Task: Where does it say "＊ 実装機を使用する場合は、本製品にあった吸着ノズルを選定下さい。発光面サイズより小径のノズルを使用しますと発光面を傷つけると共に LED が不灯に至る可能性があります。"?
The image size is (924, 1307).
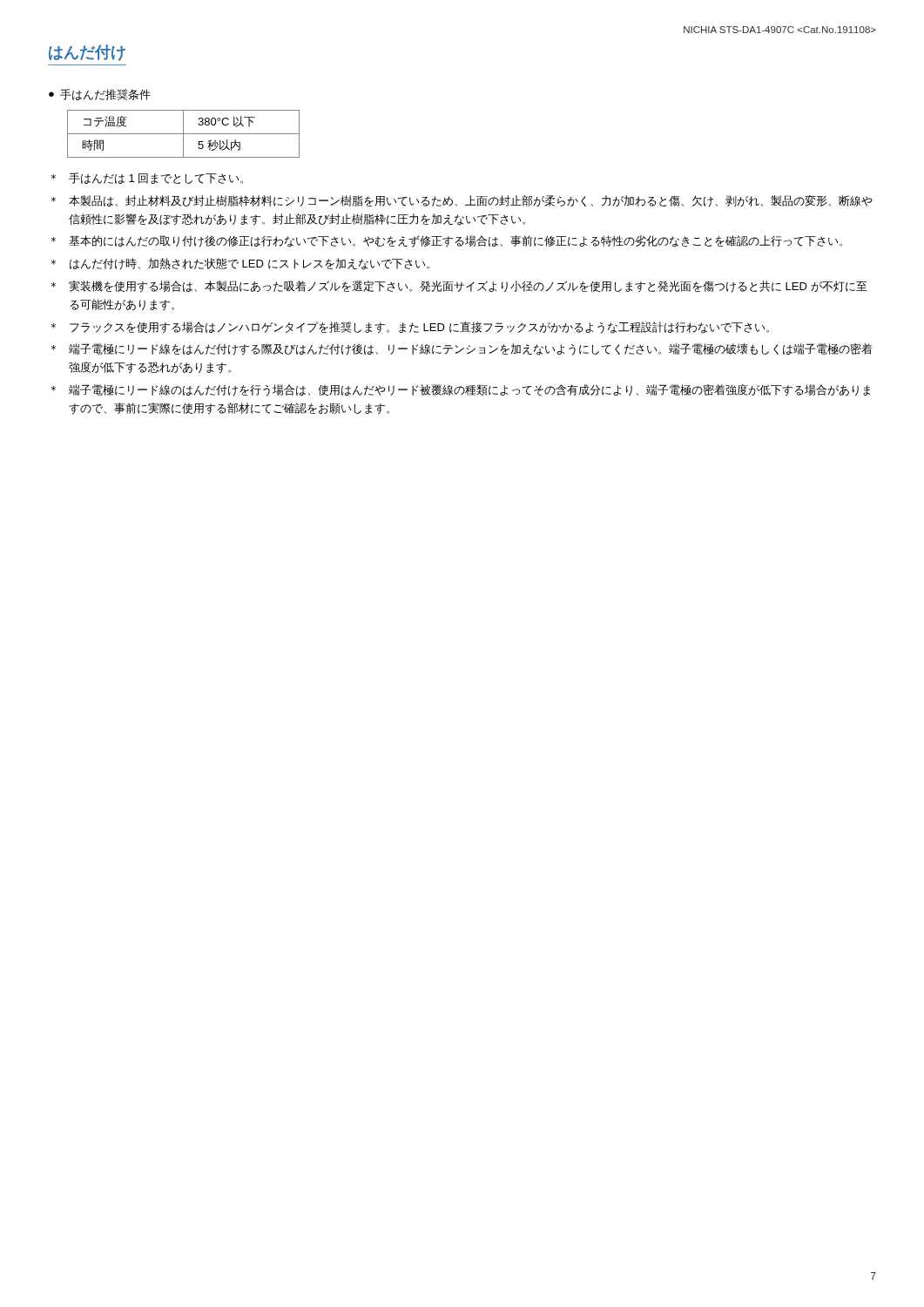Action: pyautogui.click(x=462, y=296)
